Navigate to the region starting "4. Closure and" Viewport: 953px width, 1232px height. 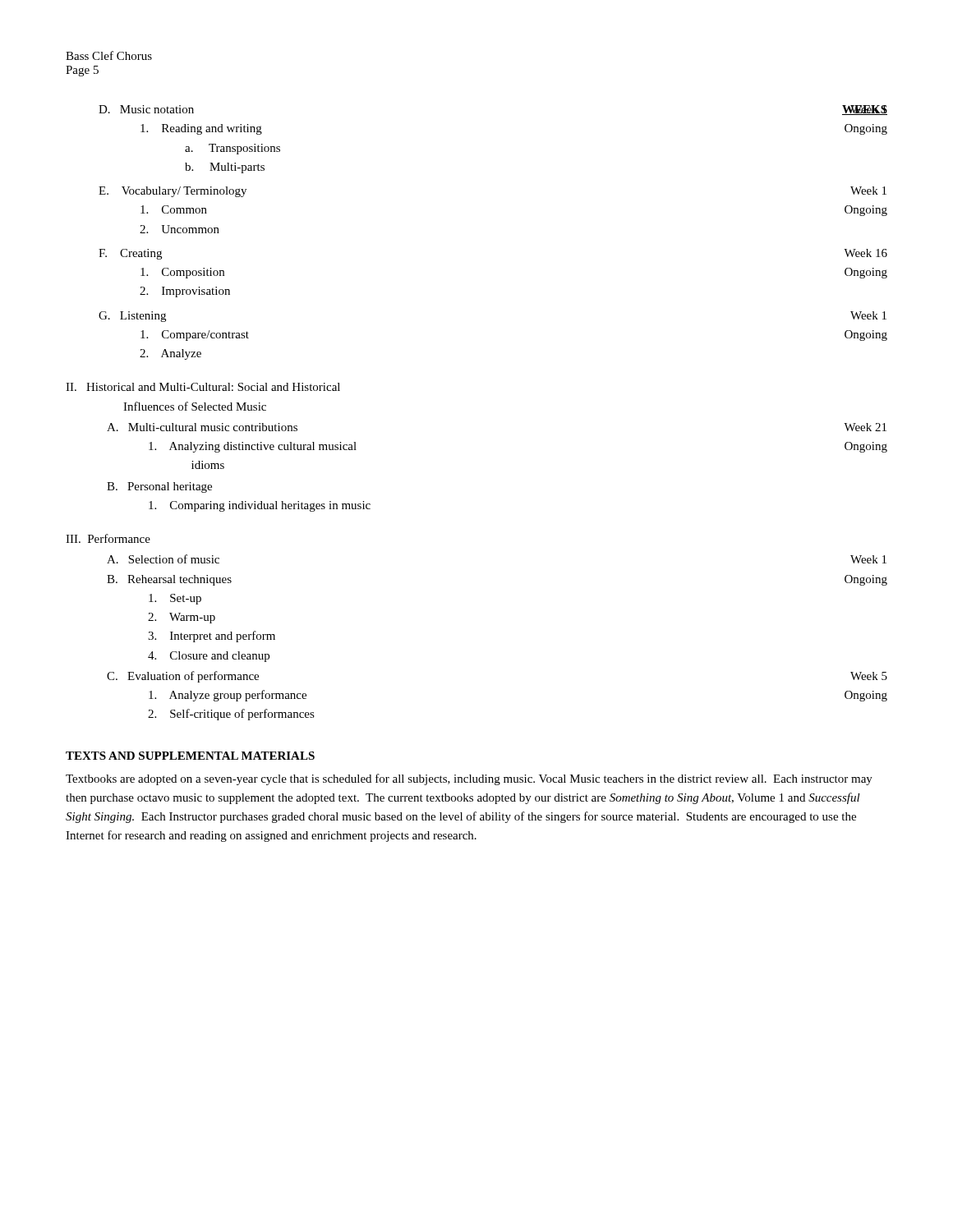pyautogui.click(x=209, y=655)
